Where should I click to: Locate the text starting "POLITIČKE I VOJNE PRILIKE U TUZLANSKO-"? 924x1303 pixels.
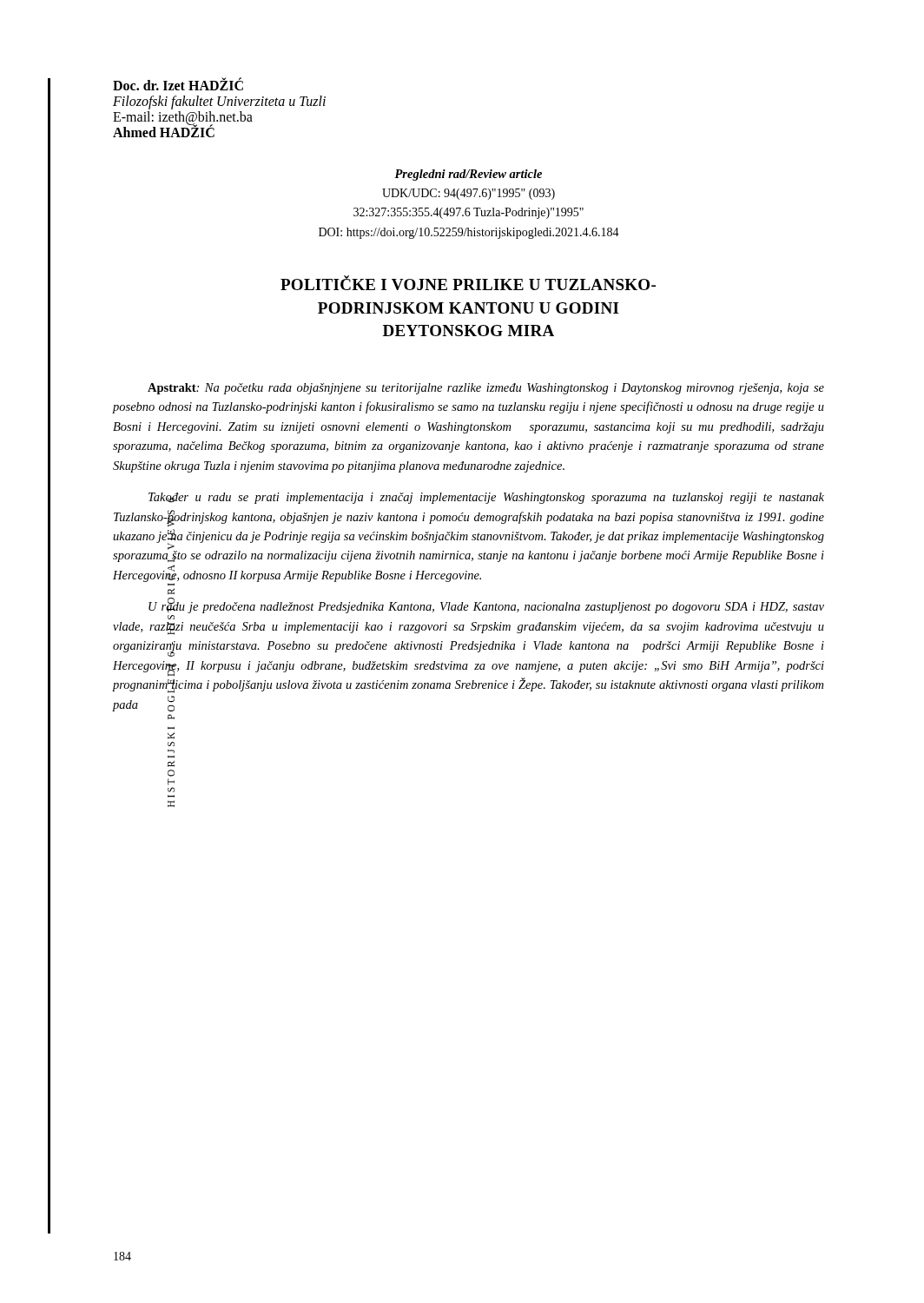click(x=469, y=308)
